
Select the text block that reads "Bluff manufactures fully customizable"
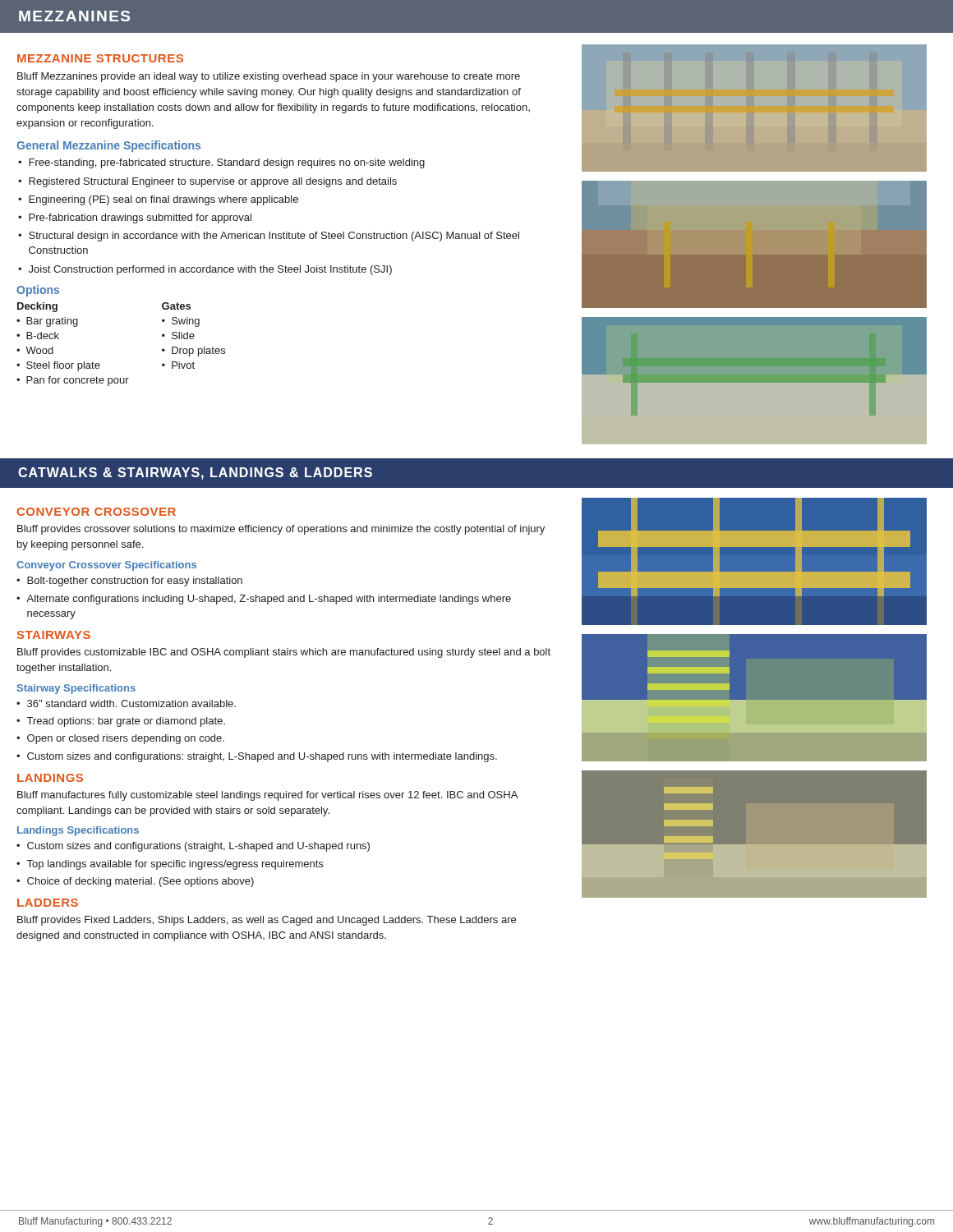[267, 802]
